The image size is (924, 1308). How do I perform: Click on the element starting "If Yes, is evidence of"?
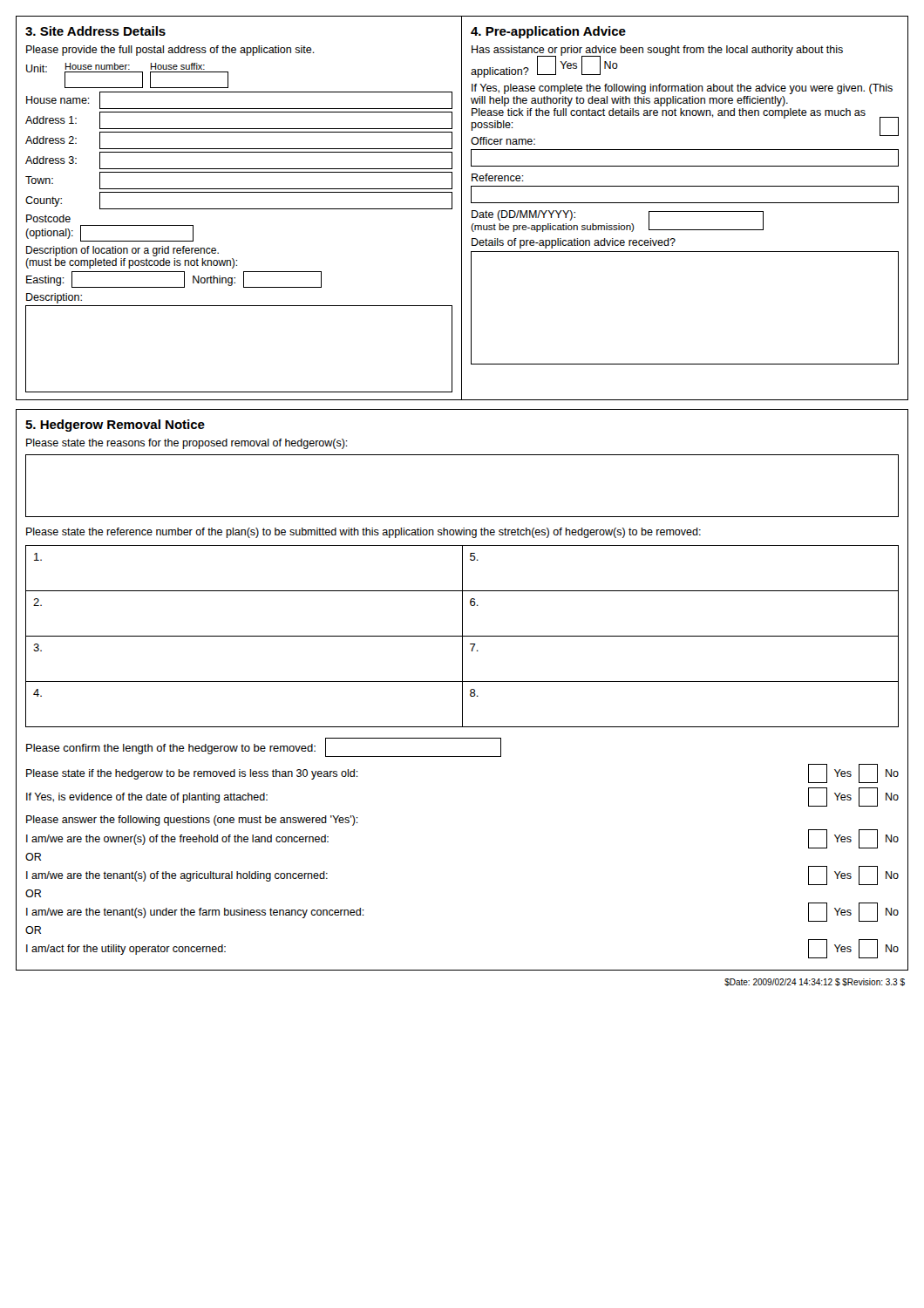coord(156,797)
